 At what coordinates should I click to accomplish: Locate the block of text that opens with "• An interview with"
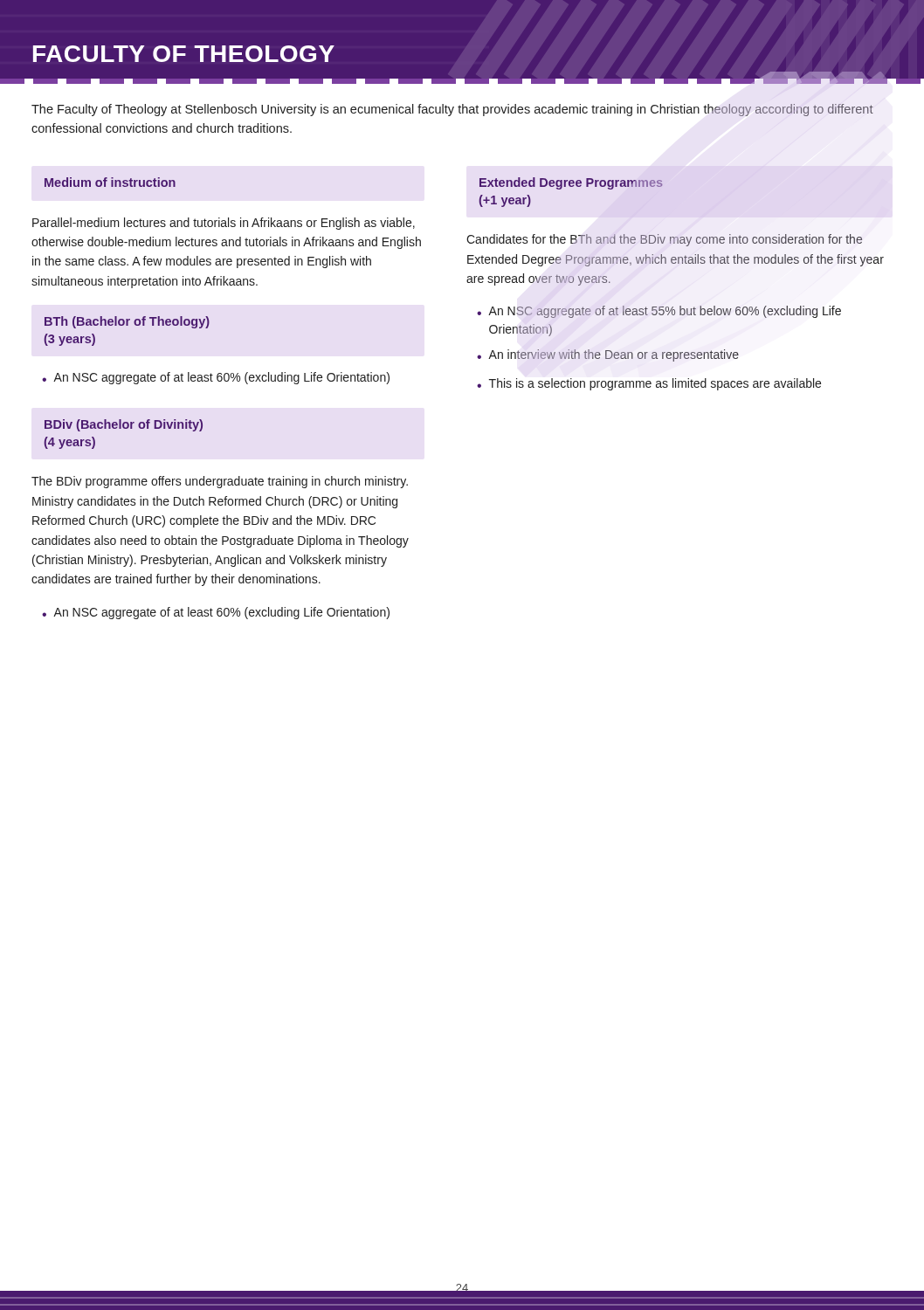[x=685, y=357]
